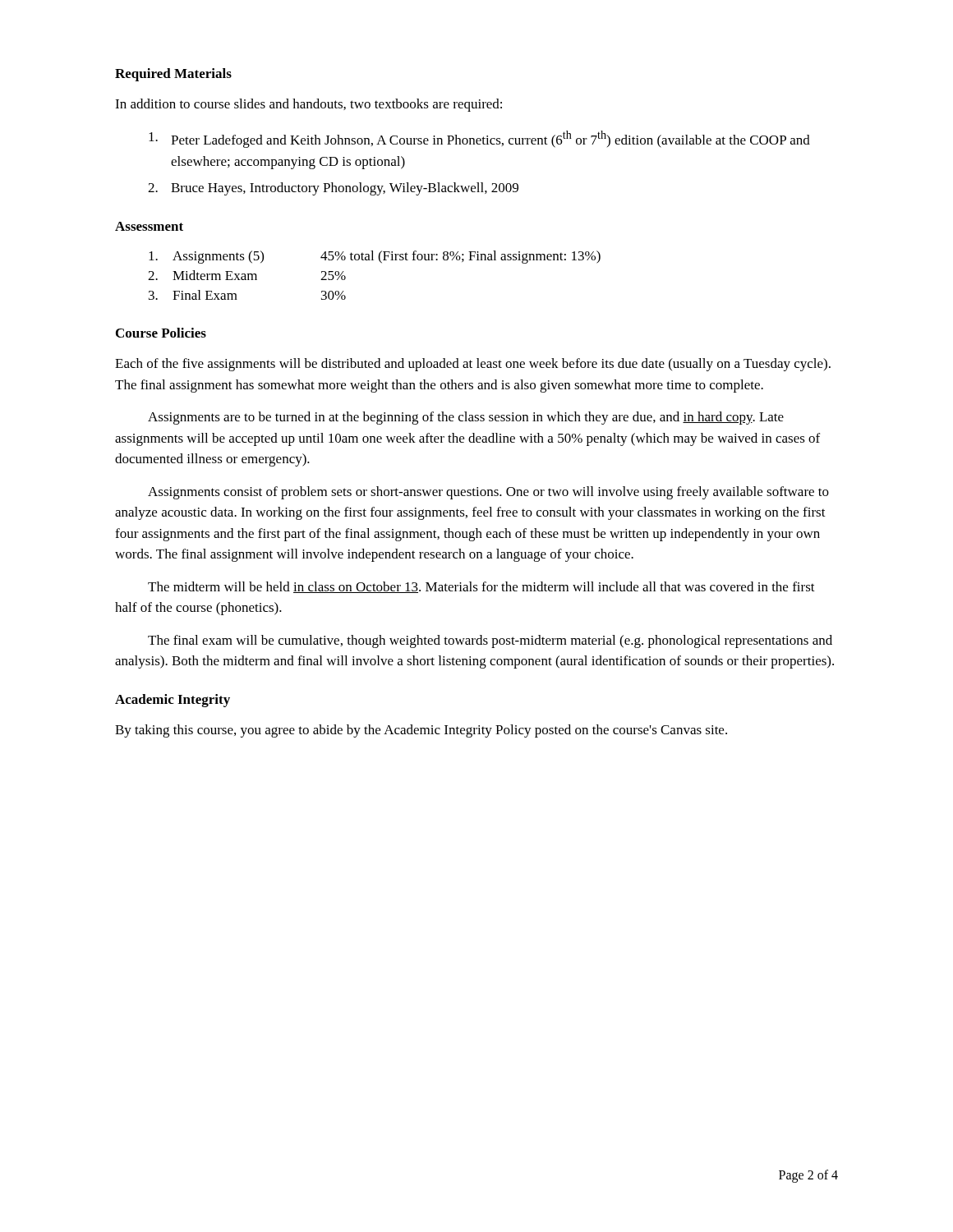Find the text block with the text "Assignments are to be turned in"

click(468, 438)
